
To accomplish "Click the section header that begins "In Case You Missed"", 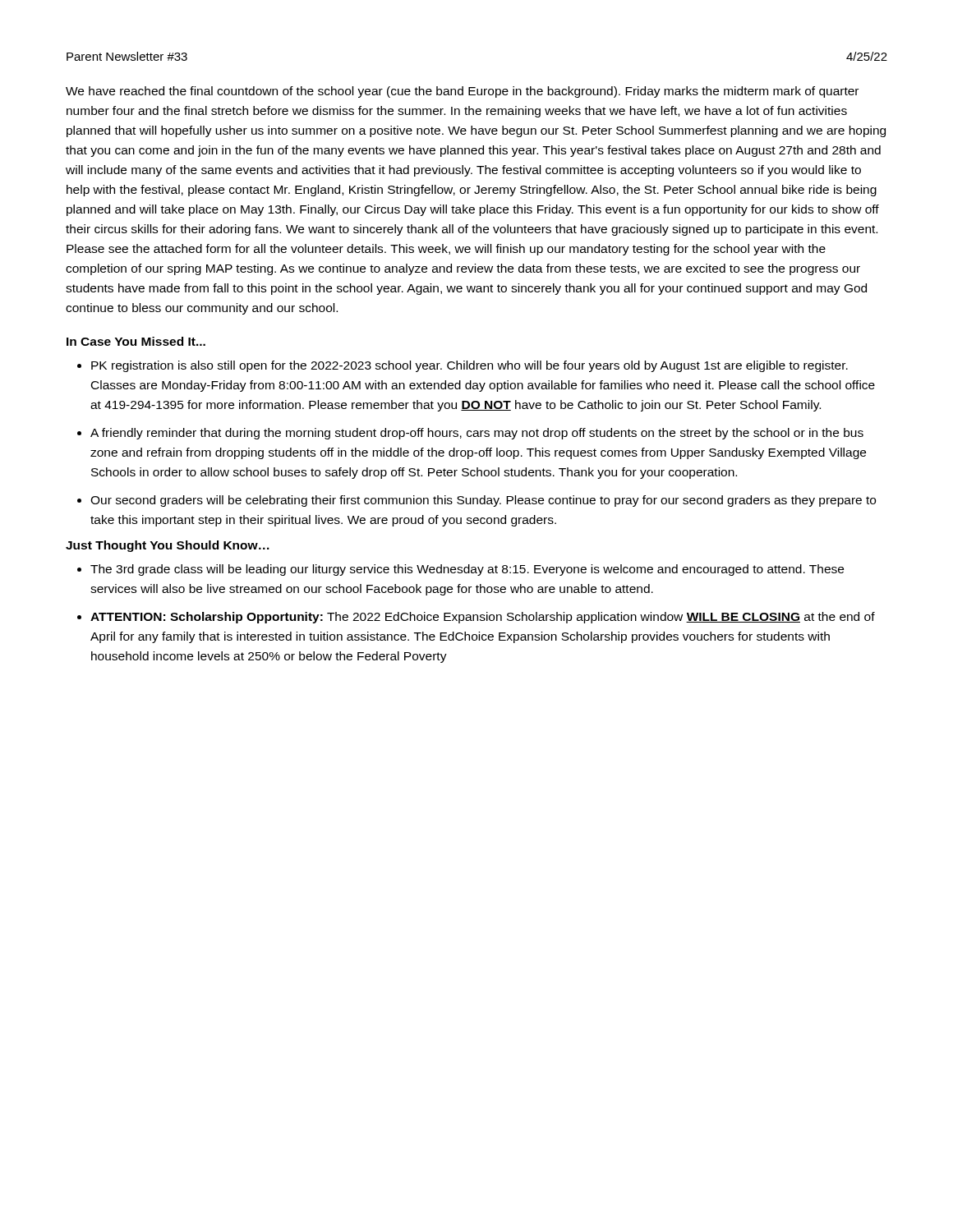I will tap(136, 341).
